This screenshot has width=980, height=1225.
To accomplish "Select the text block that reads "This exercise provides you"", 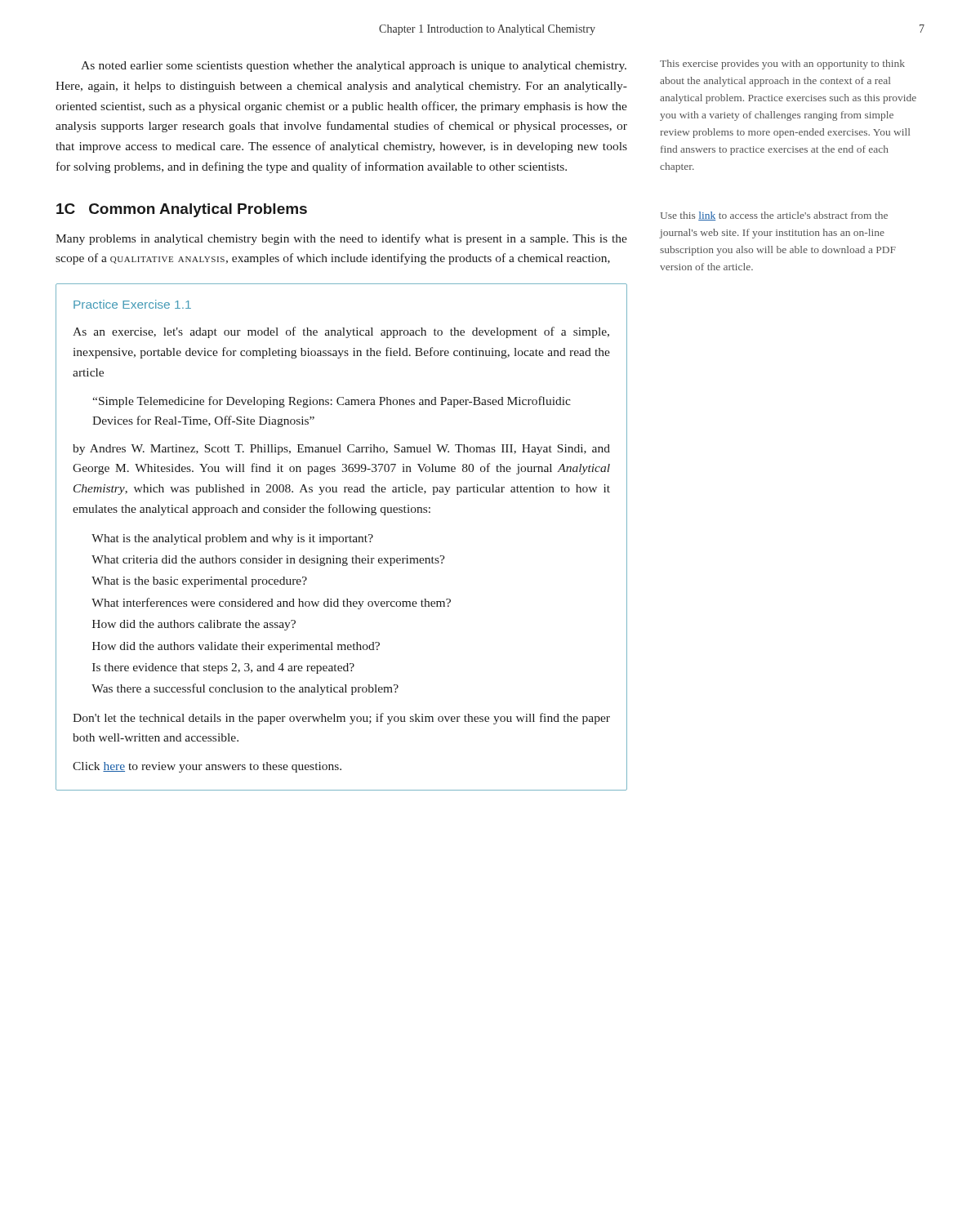I will pyautogui.click(x=788, y=115).
